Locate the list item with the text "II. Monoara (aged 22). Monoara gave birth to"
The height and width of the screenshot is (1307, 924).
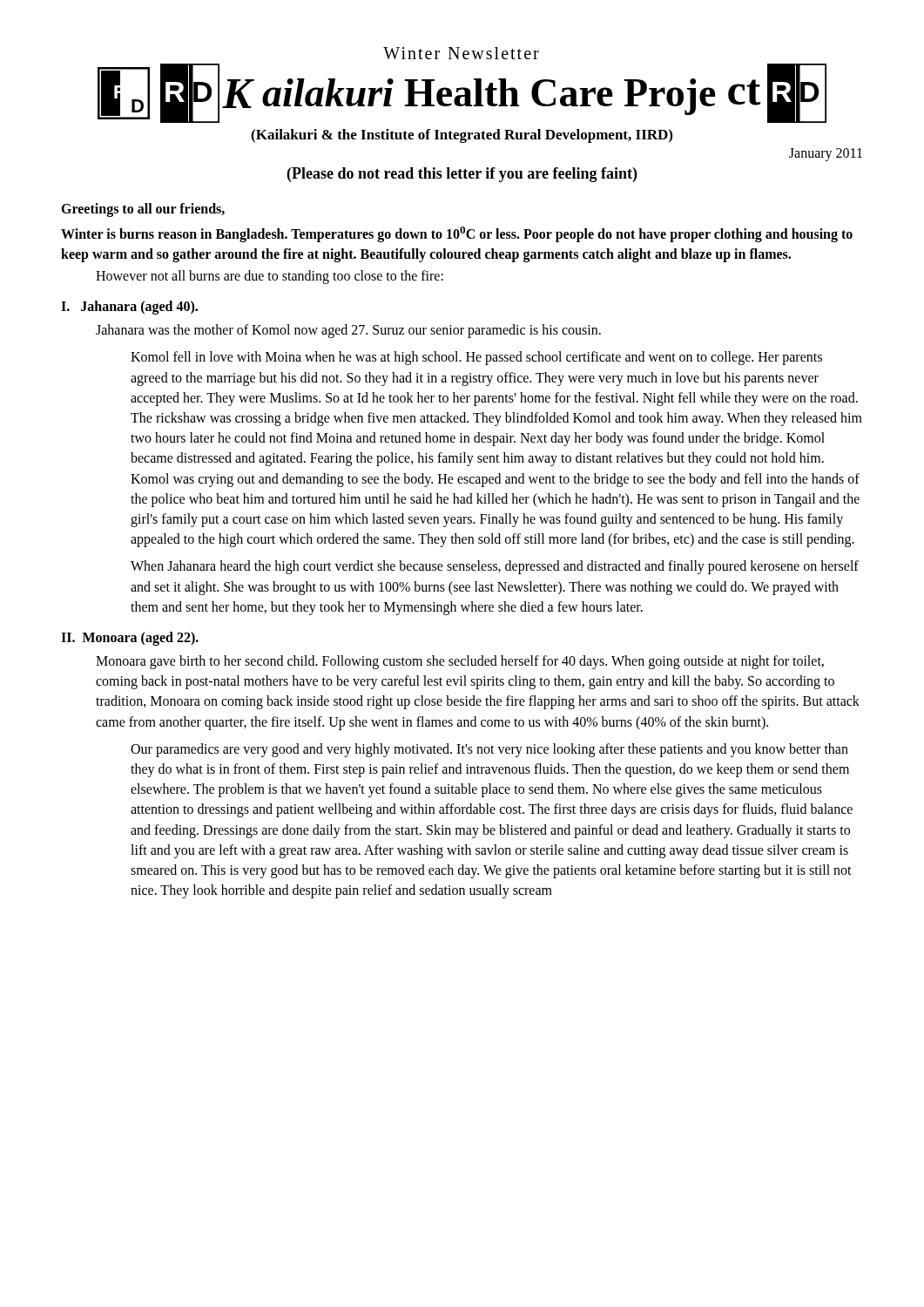(462, 764)
